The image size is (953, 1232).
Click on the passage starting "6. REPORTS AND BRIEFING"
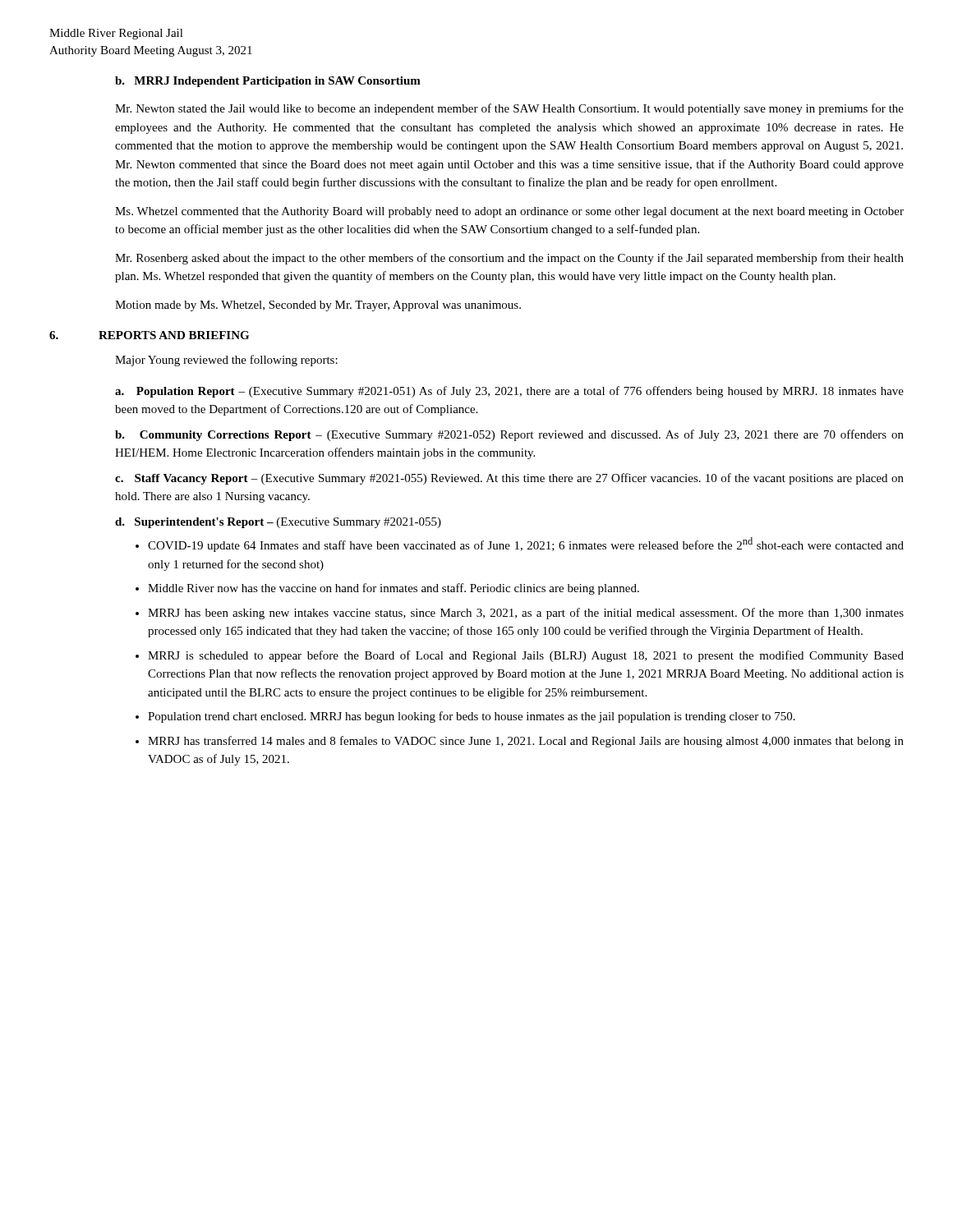pyautogui.click(x=149, y=336)
